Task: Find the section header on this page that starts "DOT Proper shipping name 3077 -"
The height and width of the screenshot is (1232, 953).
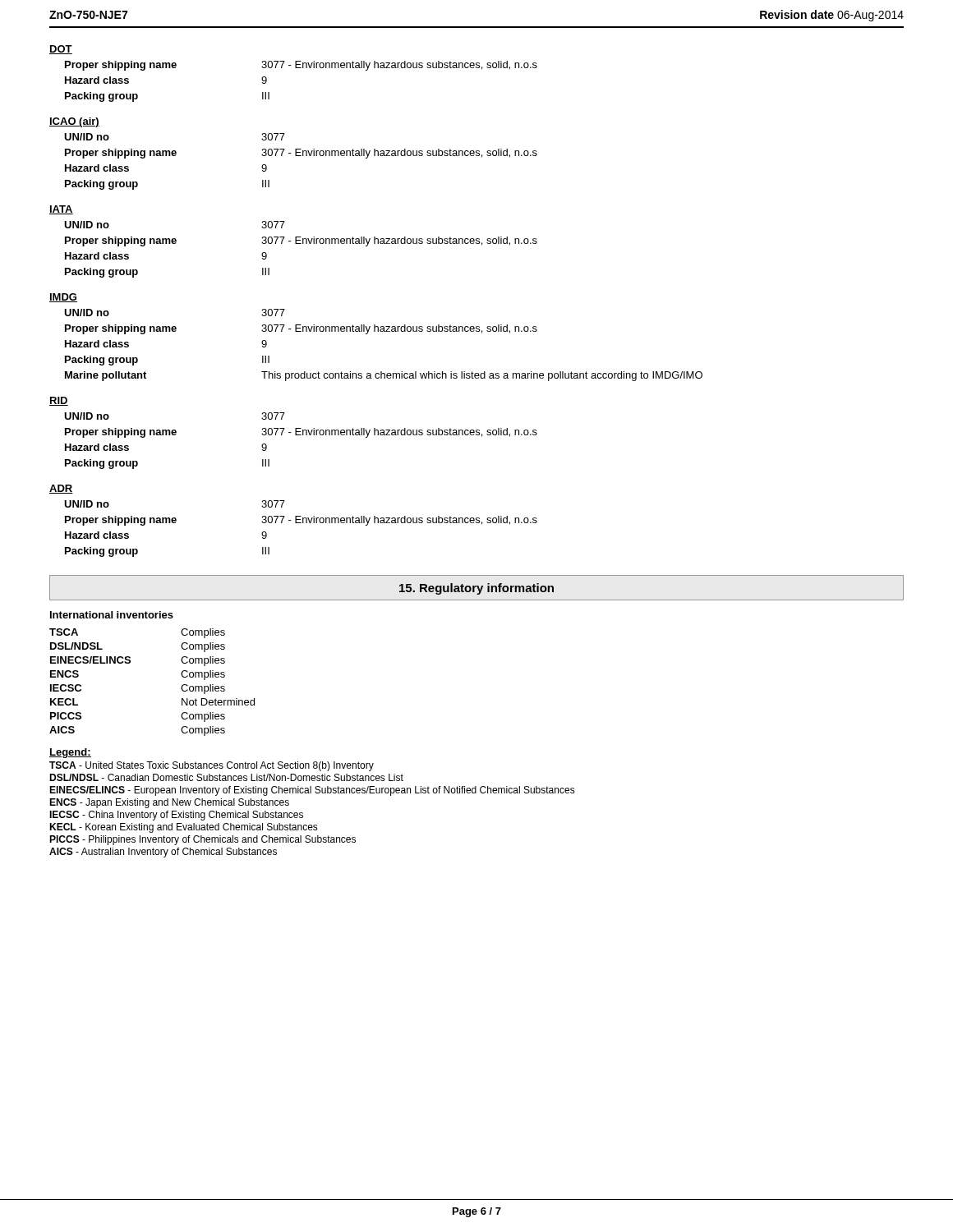Action: click(476, 72)
